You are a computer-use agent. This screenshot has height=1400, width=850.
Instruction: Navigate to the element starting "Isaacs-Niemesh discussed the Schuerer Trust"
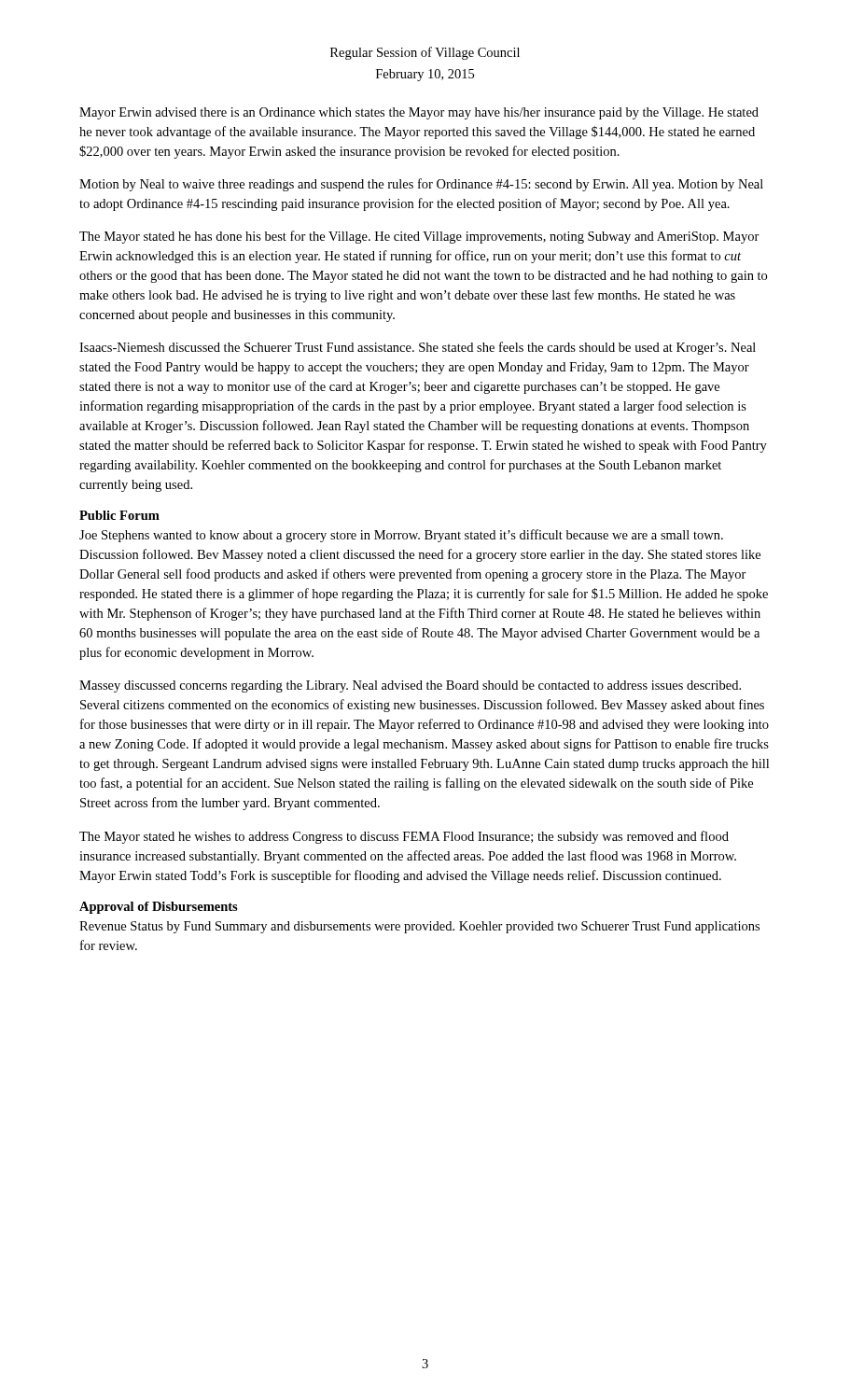point(423,416)
